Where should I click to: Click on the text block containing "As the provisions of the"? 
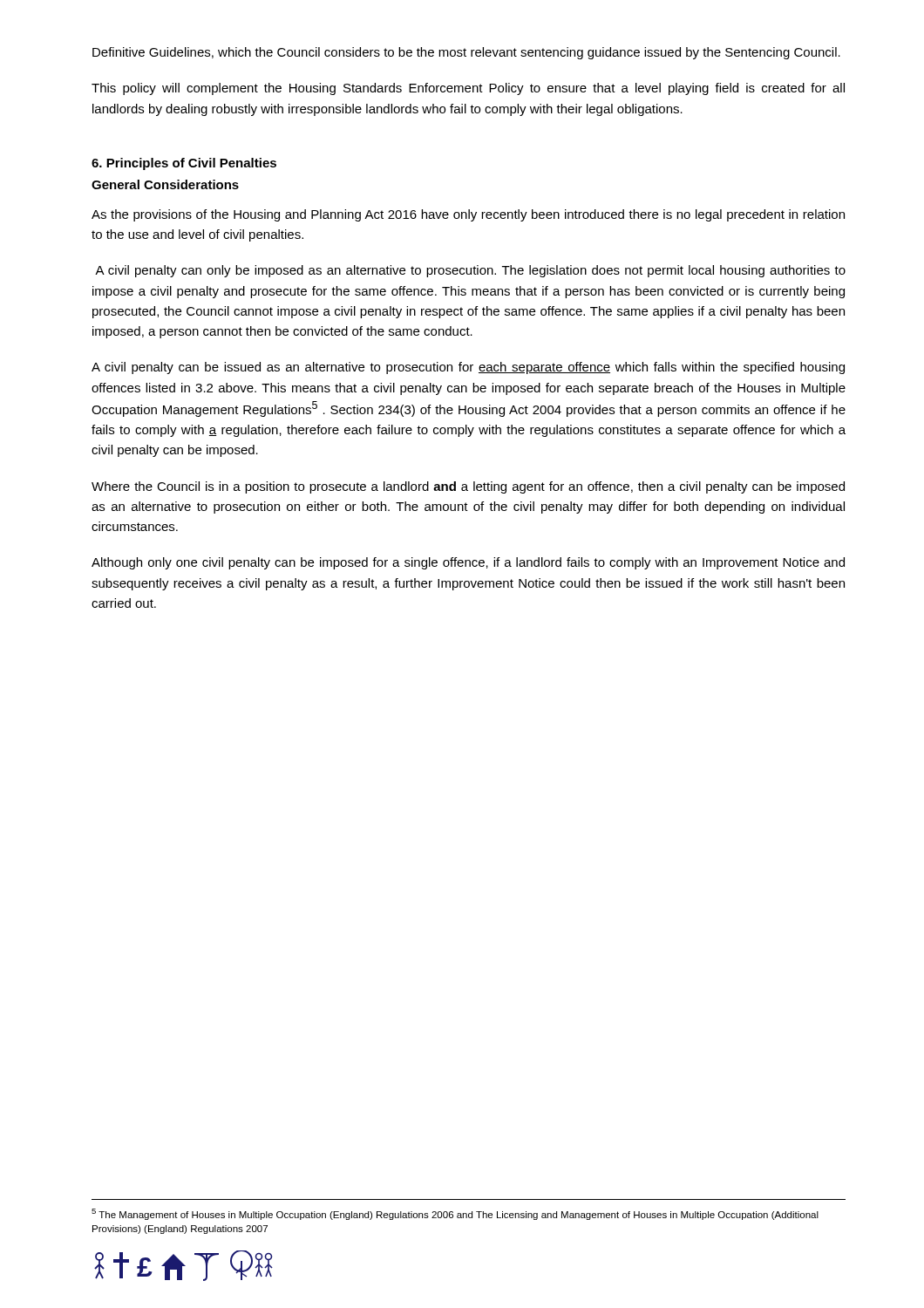click(469, 224)
